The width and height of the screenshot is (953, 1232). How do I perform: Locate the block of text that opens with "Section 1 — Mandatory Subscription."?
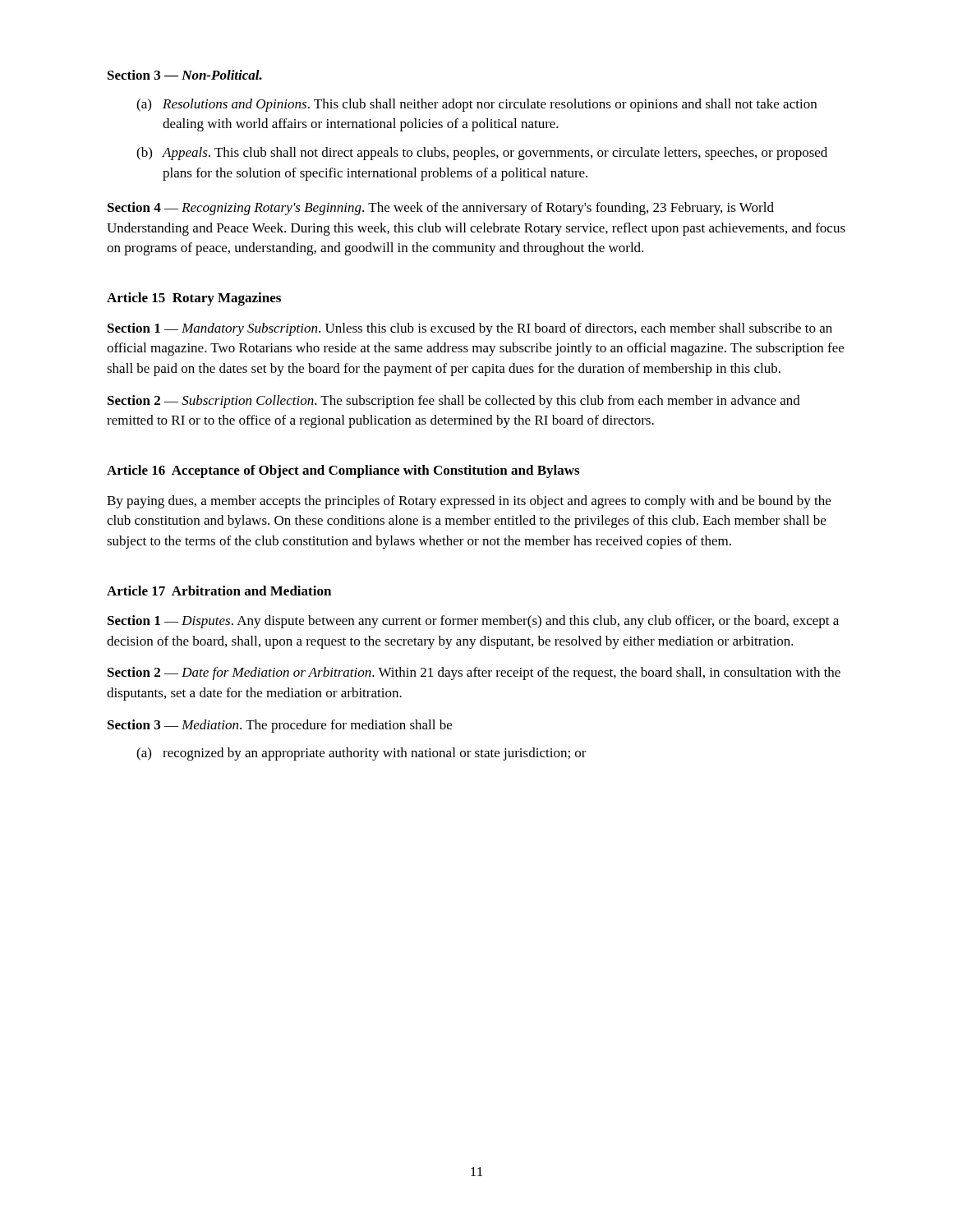pos(476,348)
